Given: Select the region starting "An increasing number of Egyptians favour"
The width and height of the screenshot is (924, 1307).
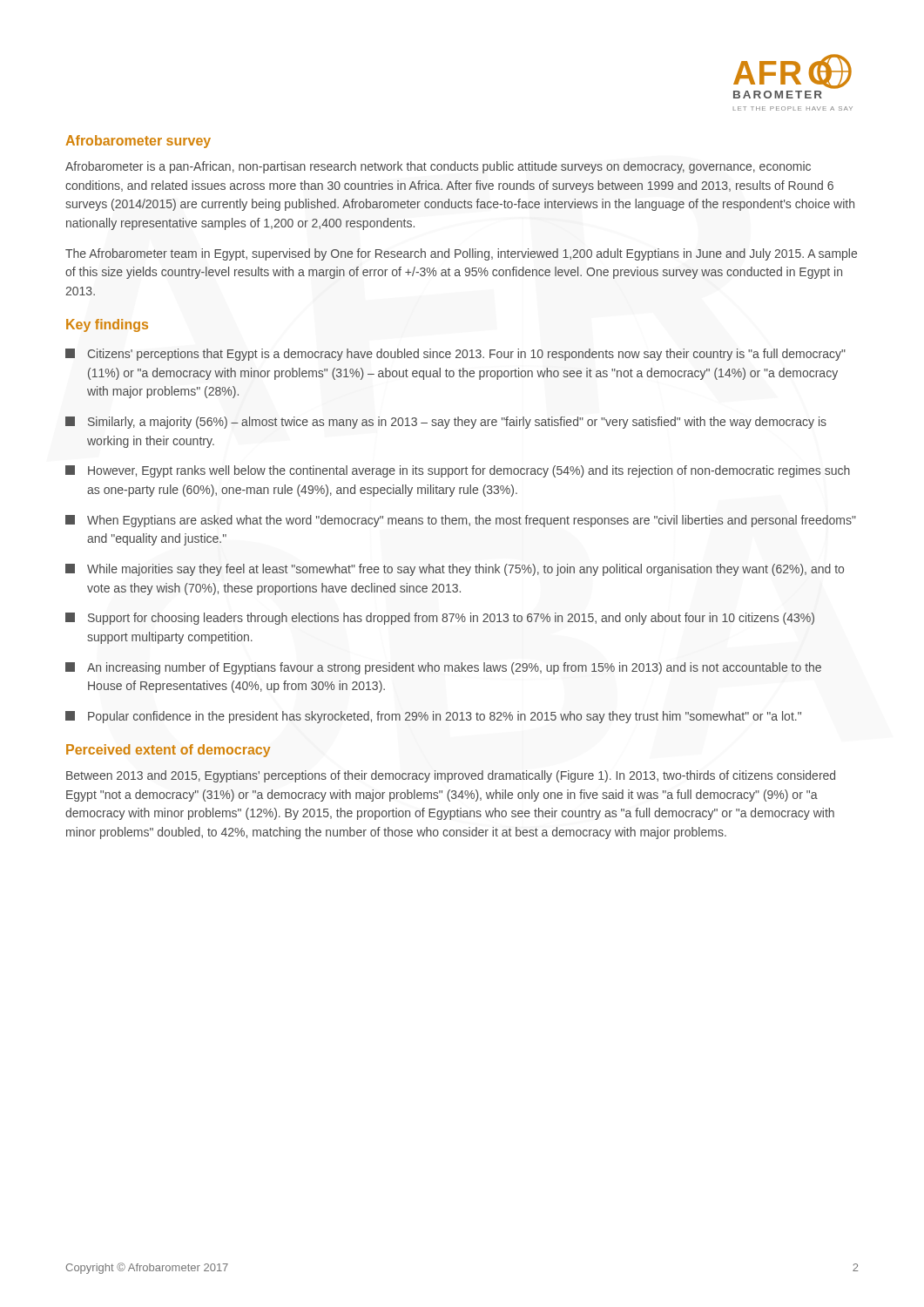Looking at the screenshot, I should click(x=462, y=677).
